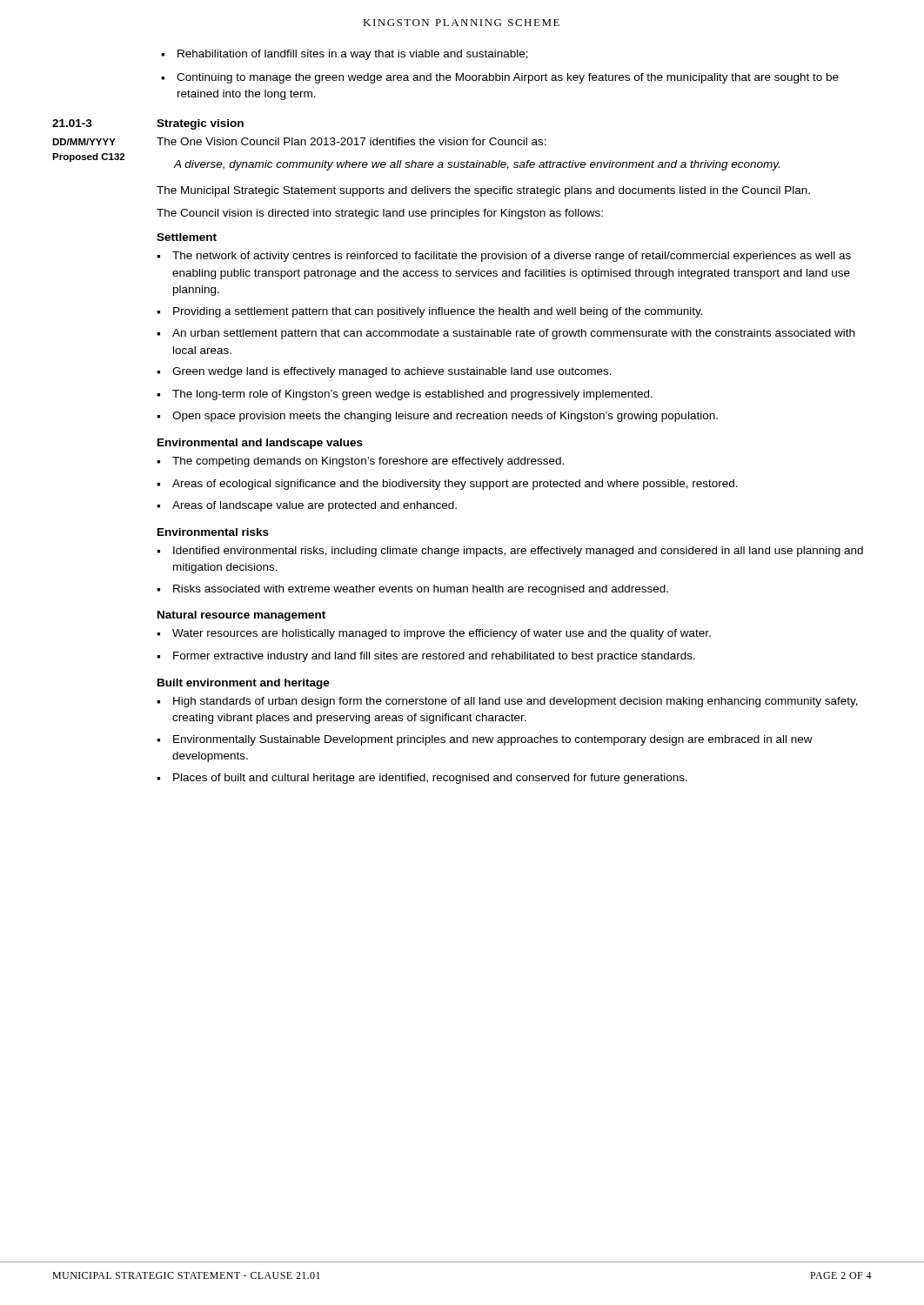Find the section header that says "Strategic vision"

click(x=200, y=123)
